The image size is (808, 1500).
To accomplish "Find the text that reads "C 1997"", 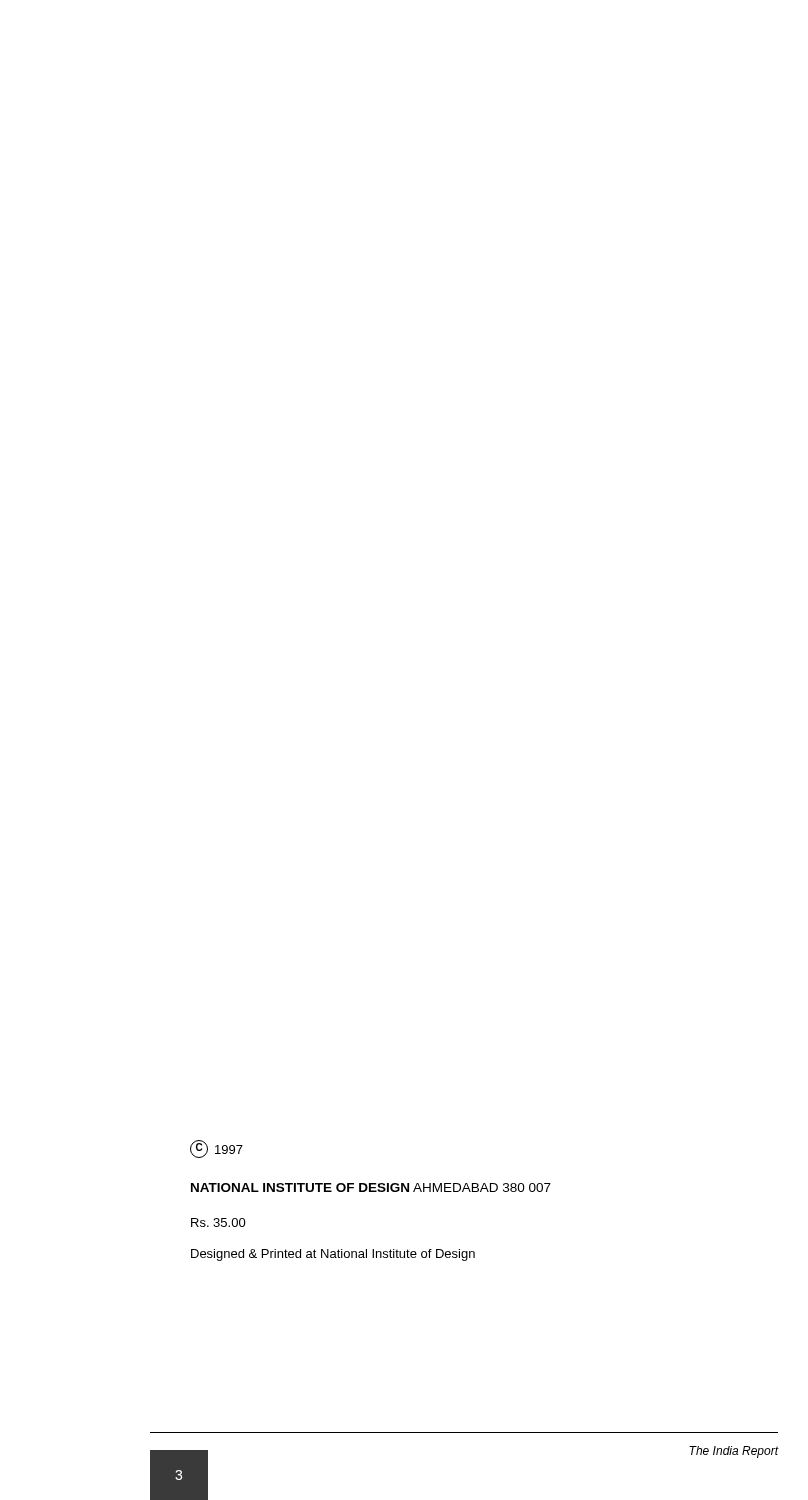I will 216,1149.
